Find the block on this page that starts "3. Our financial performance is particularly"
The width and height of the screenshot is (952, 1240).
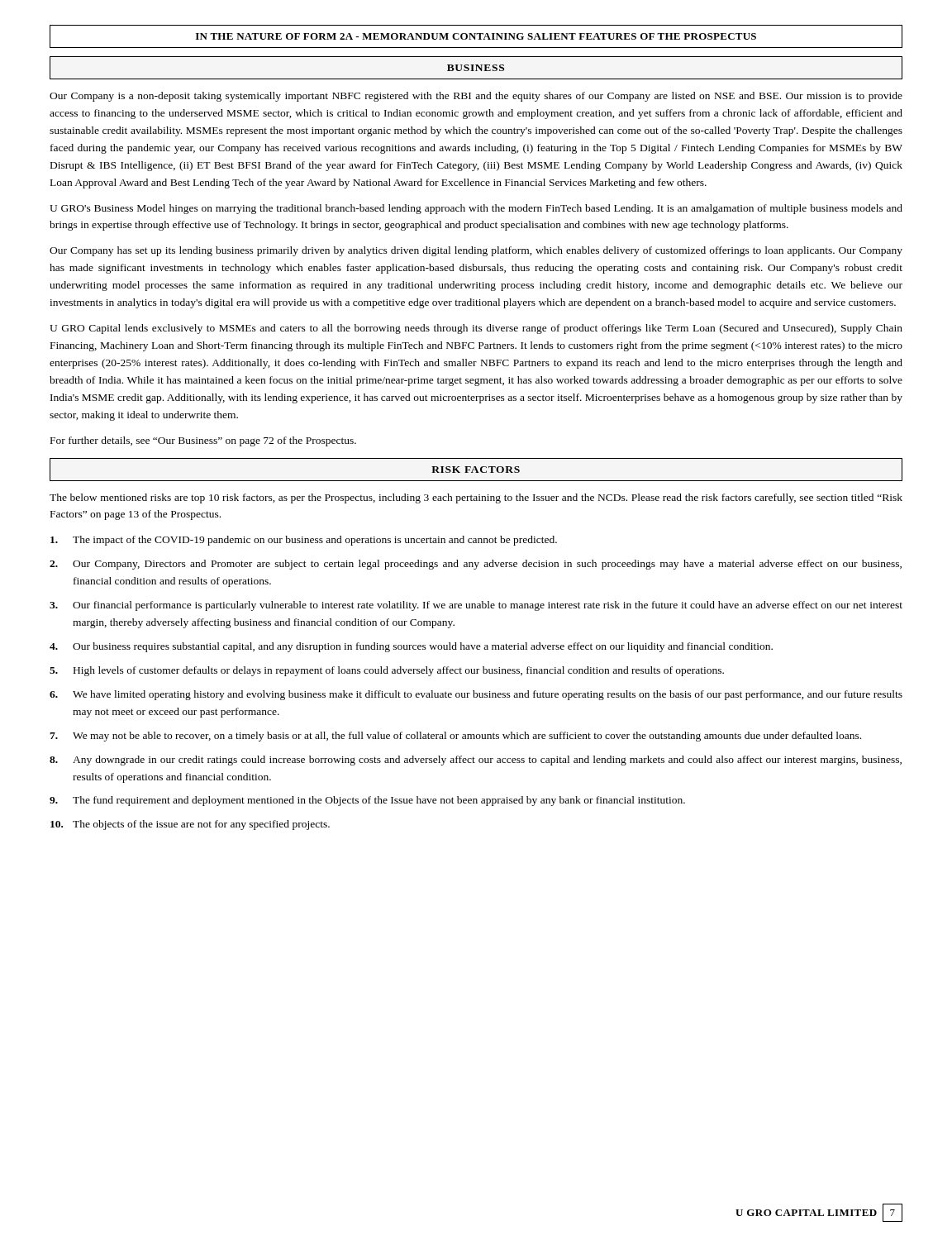tap(476, 614)
